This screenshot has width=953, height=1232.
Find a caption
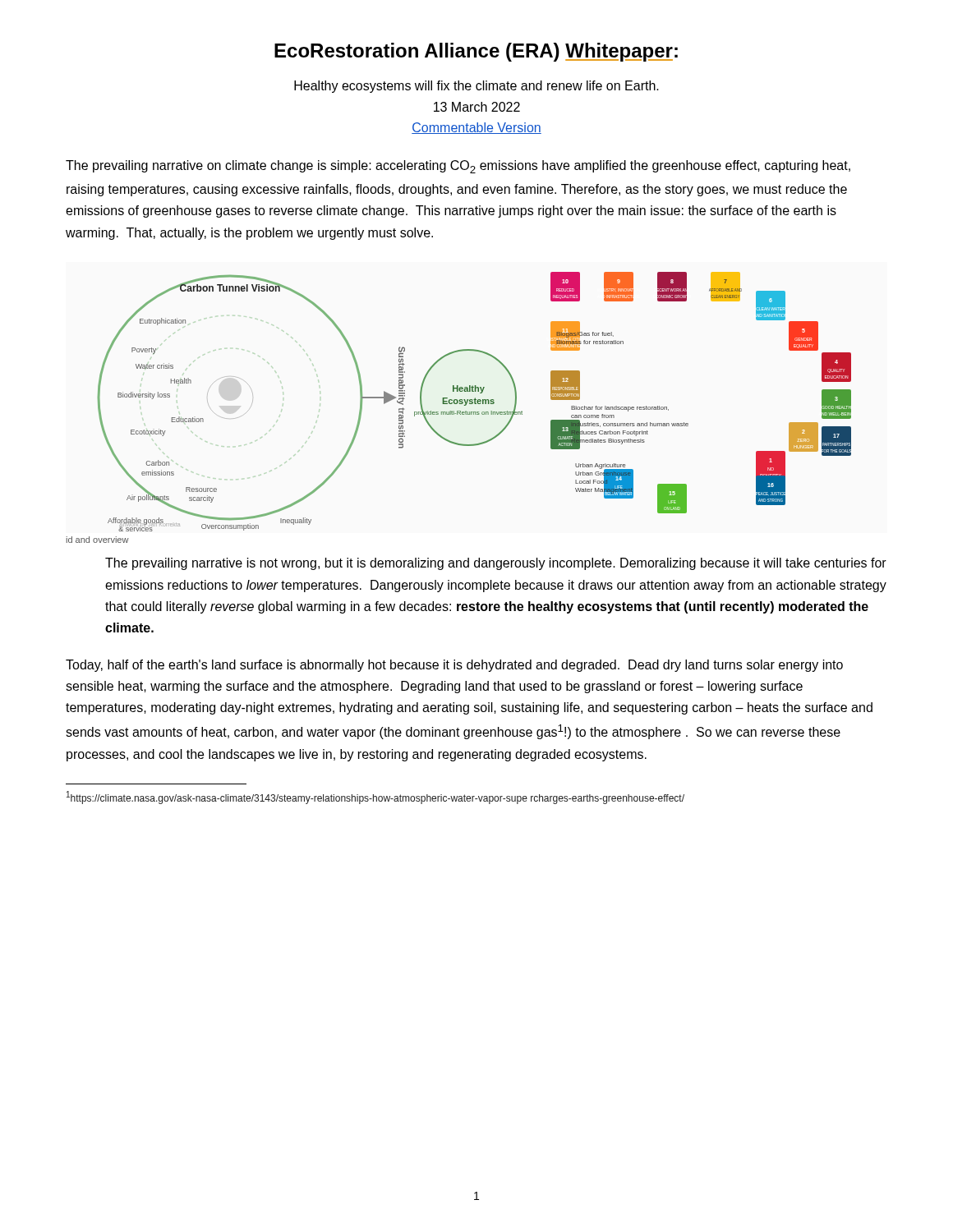click(97, 540)
